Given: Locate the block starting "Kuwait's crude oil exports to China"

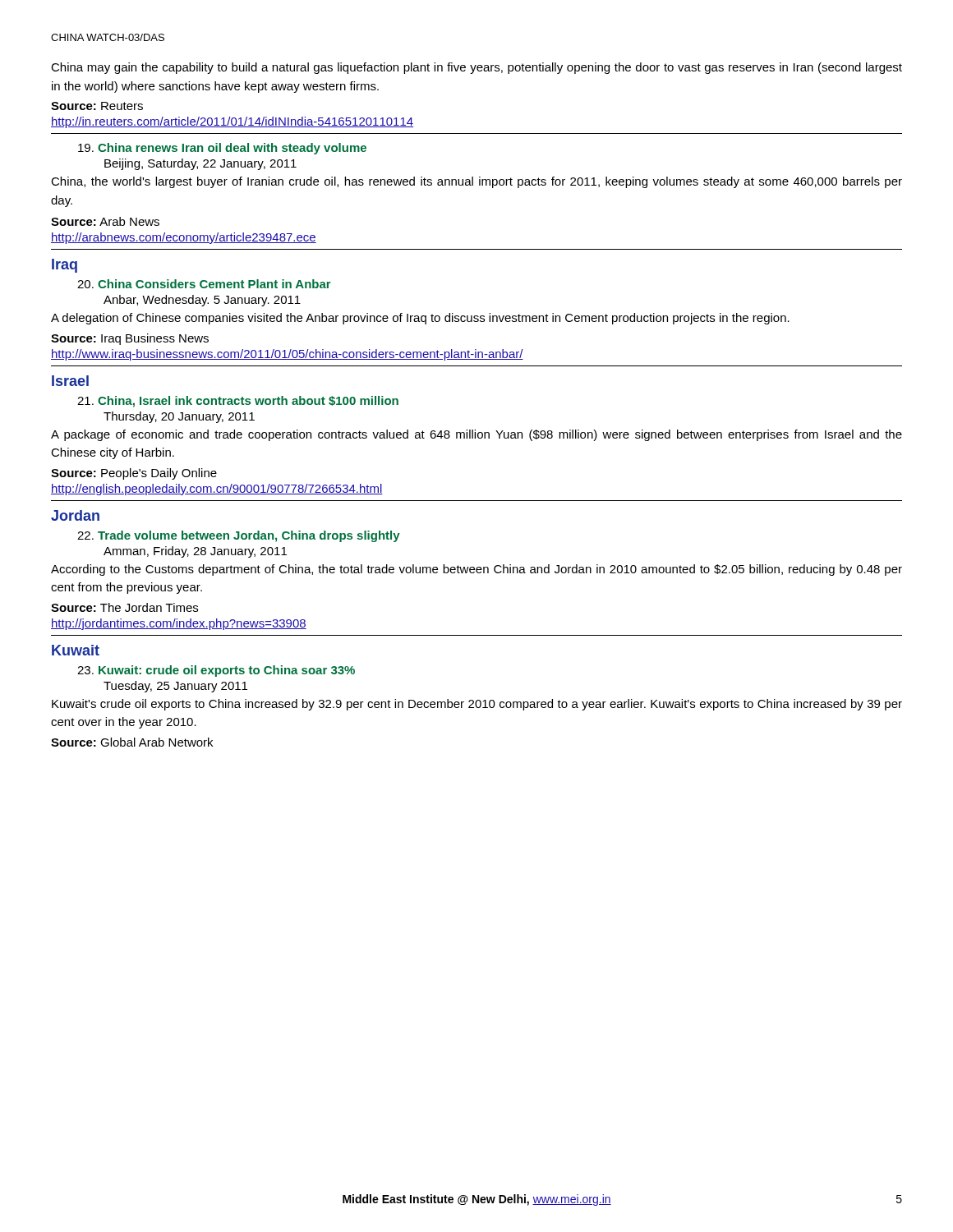Looking at the screenshot, I should click(476, 712).
